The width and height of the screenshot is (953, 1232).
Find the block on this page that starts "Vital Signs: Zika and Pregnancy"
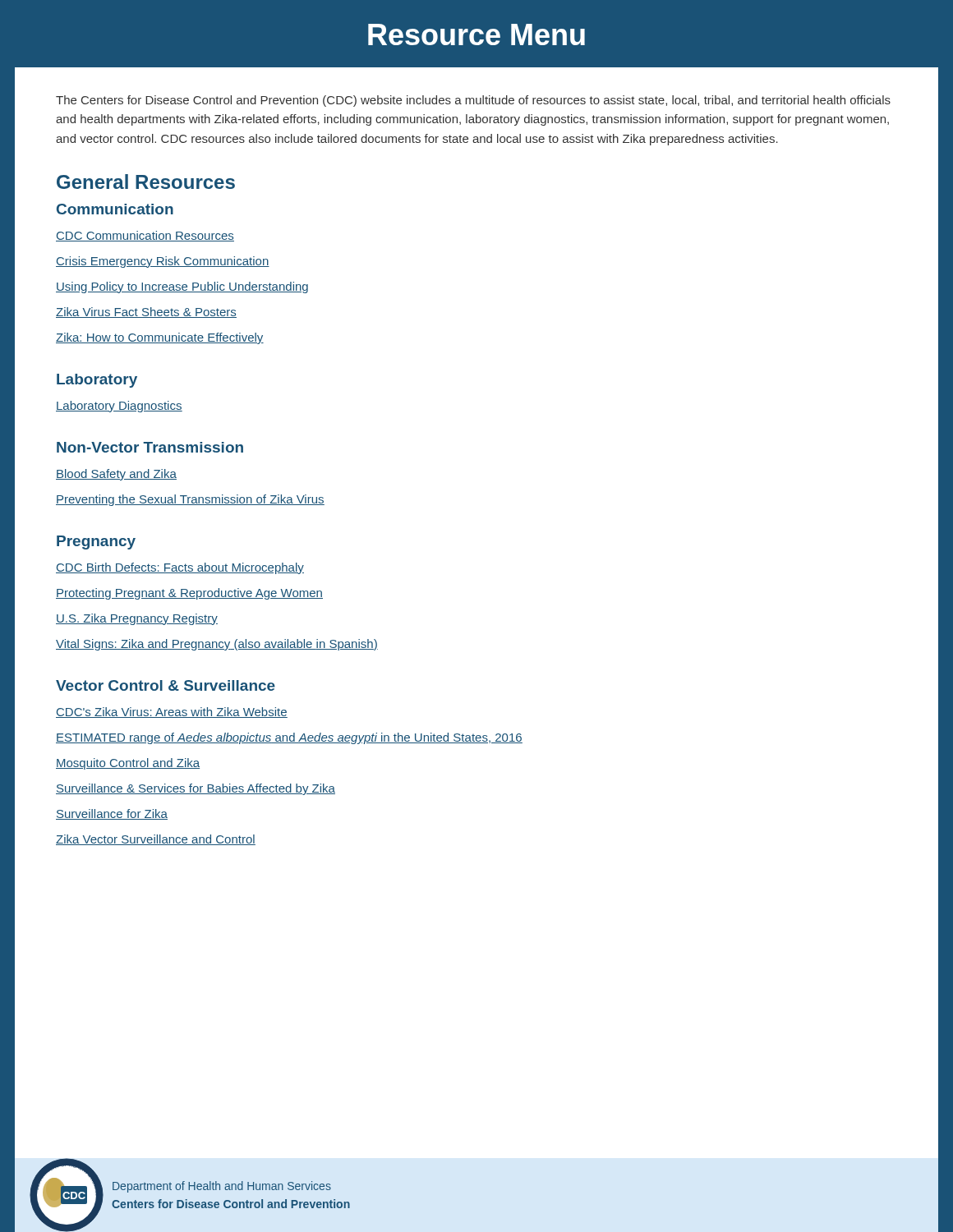coord(217,645)
